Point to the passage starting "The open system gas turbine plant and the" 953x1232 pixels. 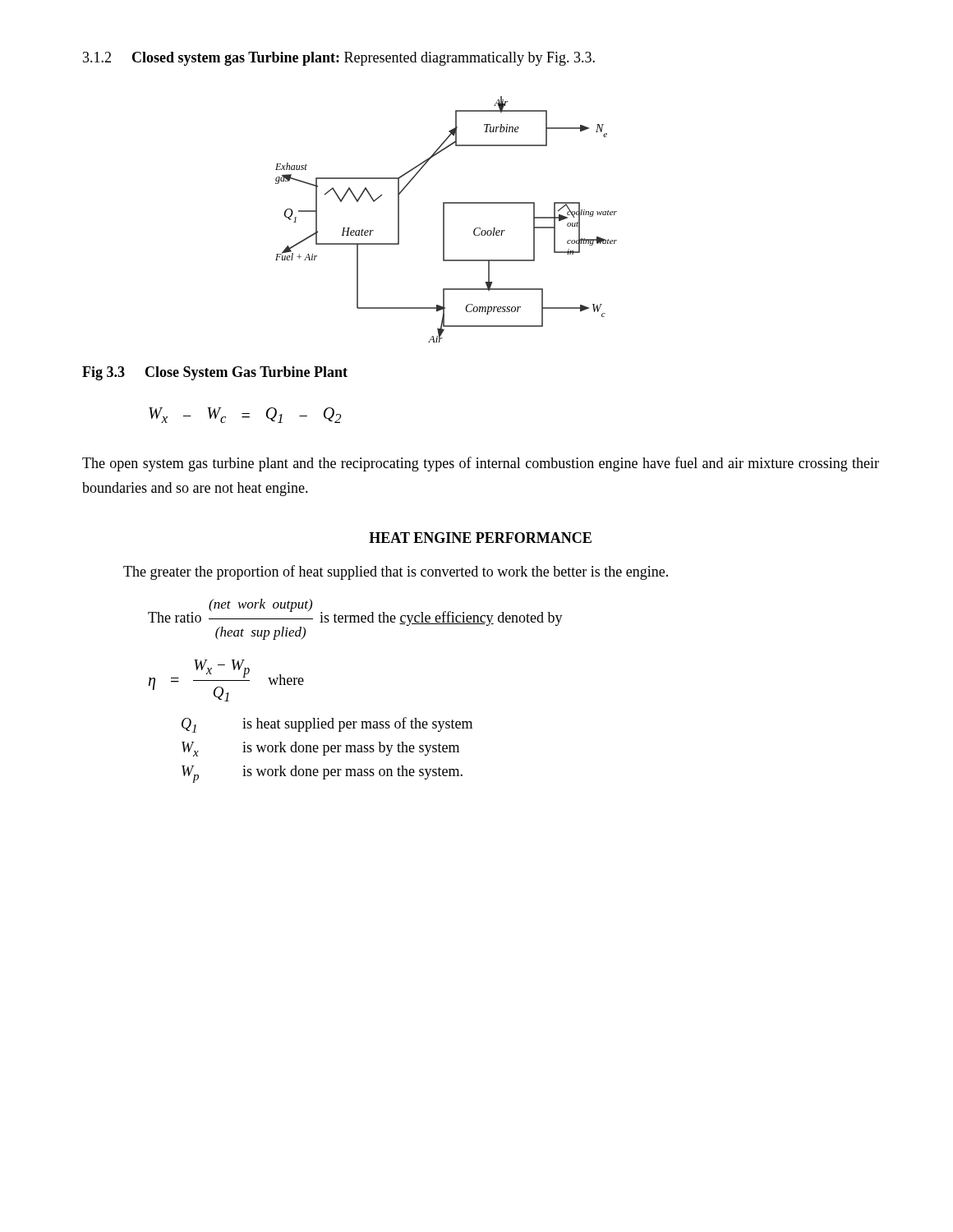tap(481, 475)
